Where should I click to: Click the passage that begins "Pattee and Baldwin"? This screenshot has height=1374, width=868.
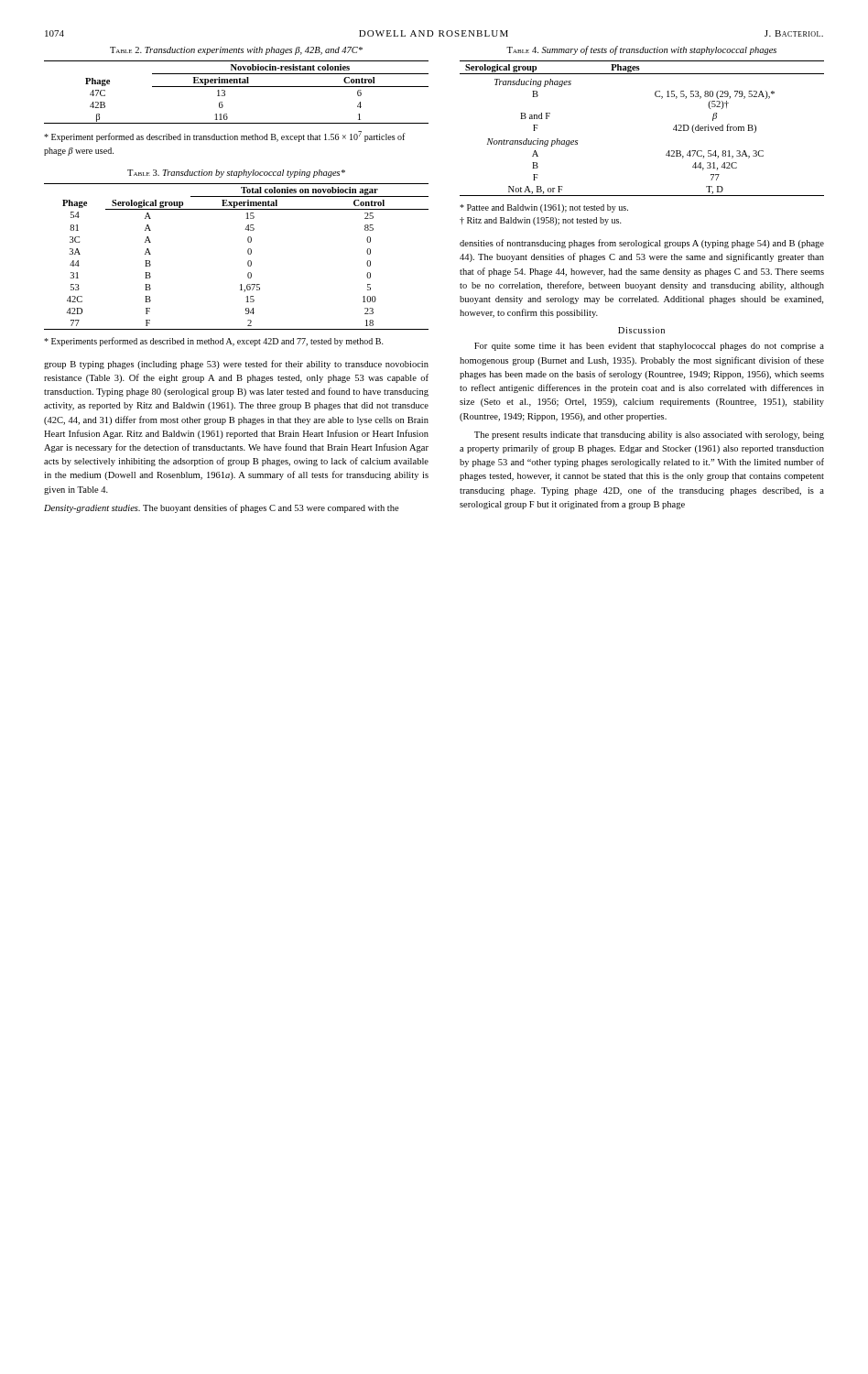tap(544, 214)
